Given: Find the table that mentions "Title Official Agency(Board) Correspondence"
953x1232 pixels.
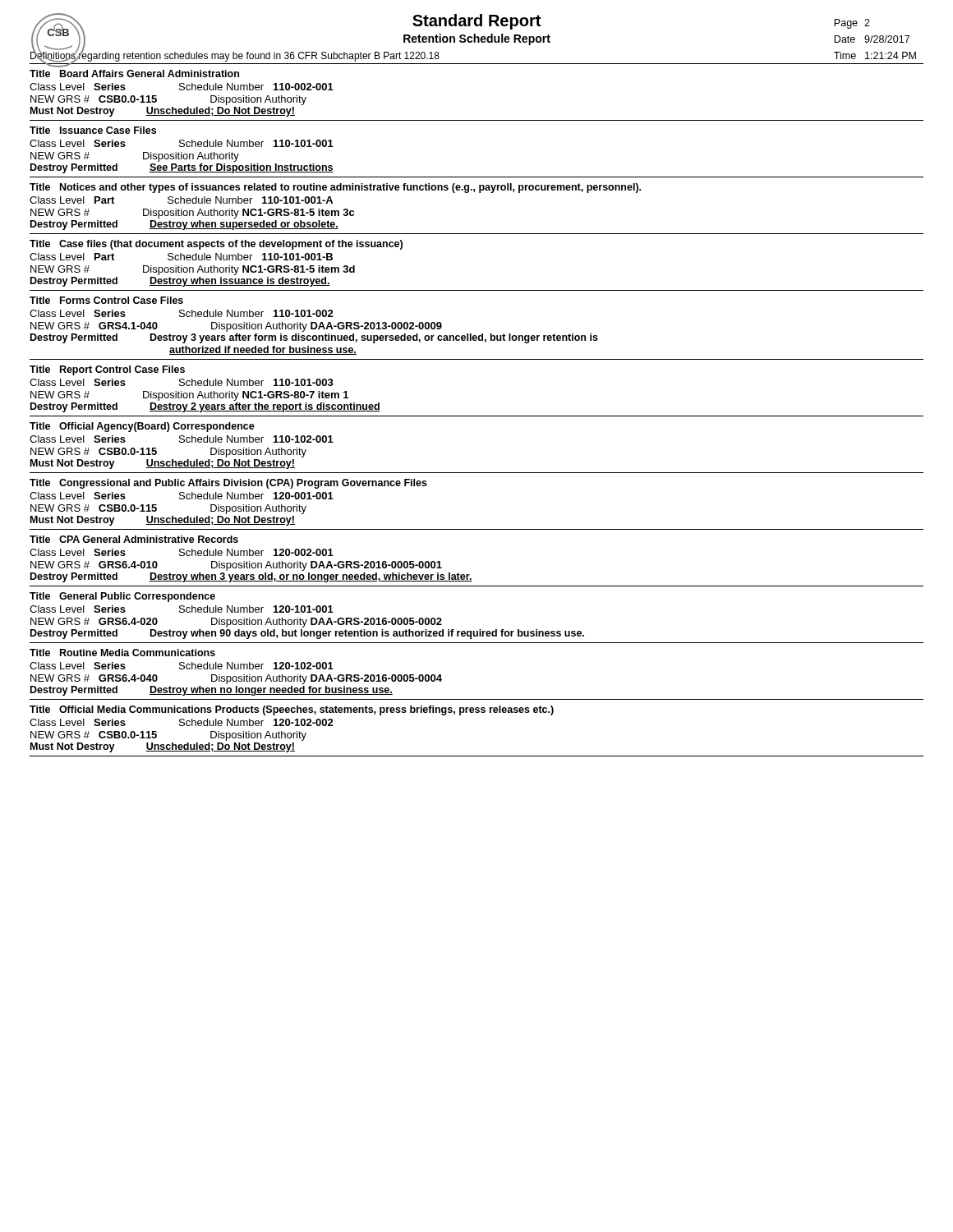Looking at the screenshot, I should tap(476, 444).
